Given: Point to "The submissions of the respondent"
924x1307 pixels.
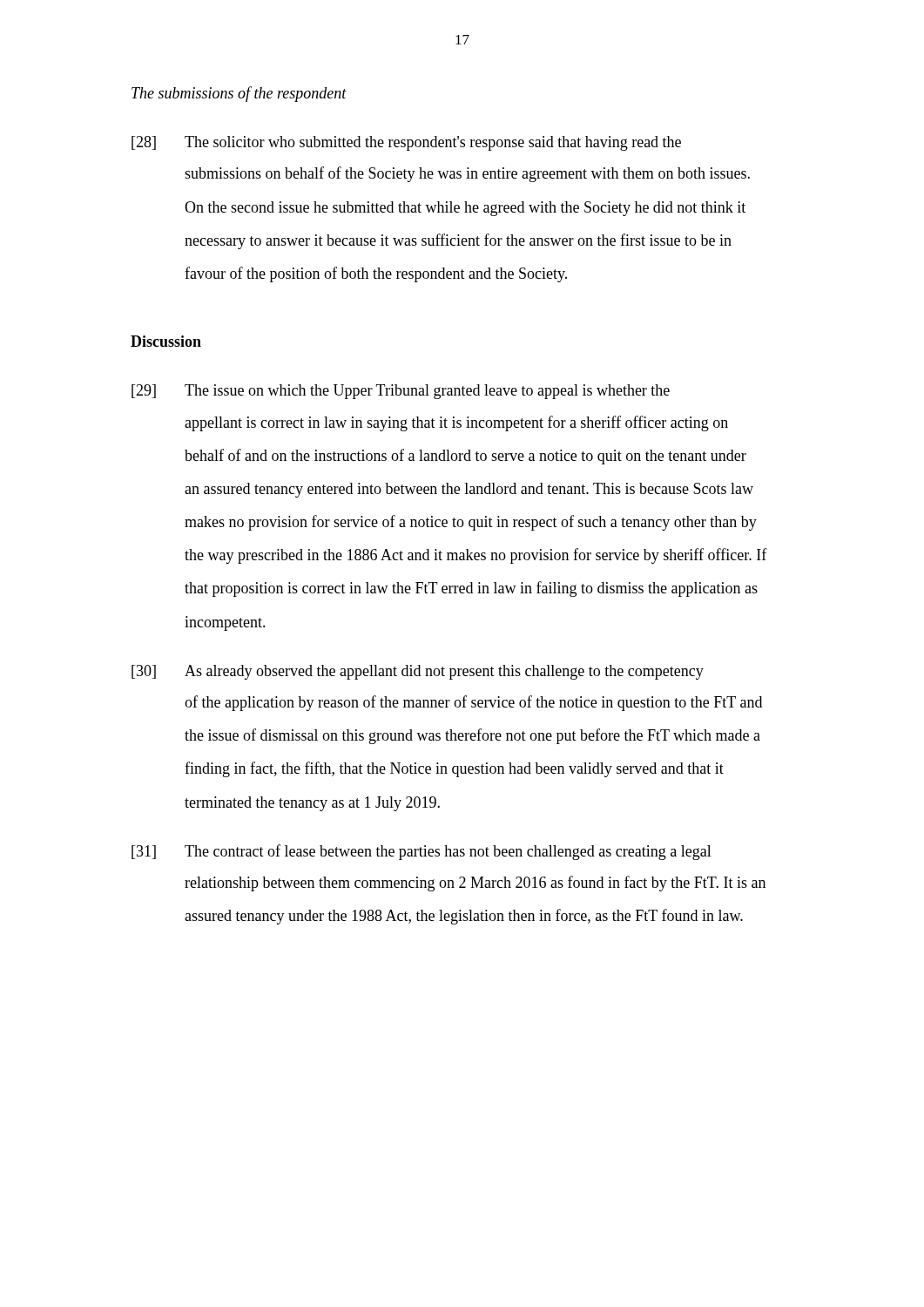Looking at the screenshot, I should point(238,93).
